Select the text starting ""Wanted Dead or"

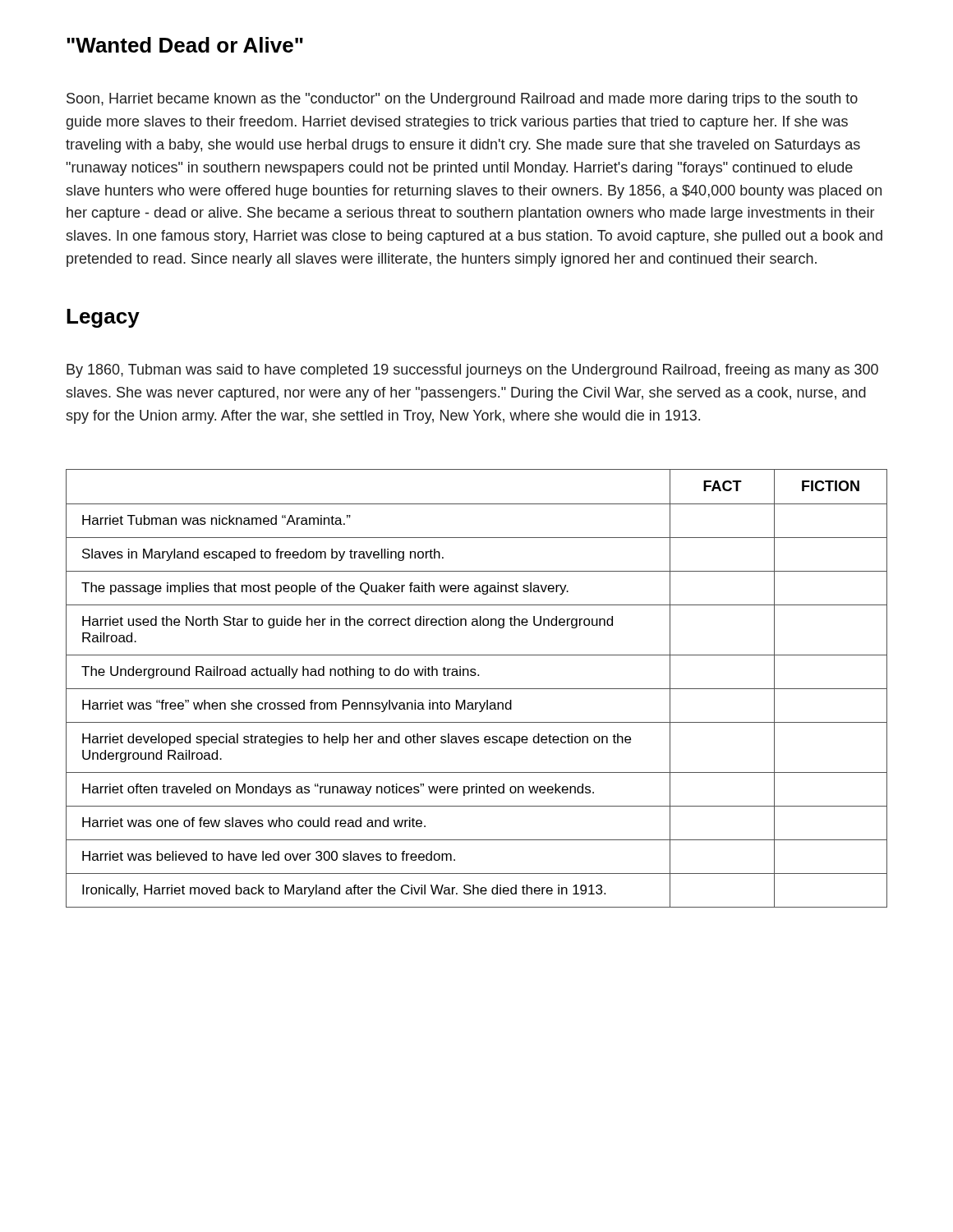185,46
